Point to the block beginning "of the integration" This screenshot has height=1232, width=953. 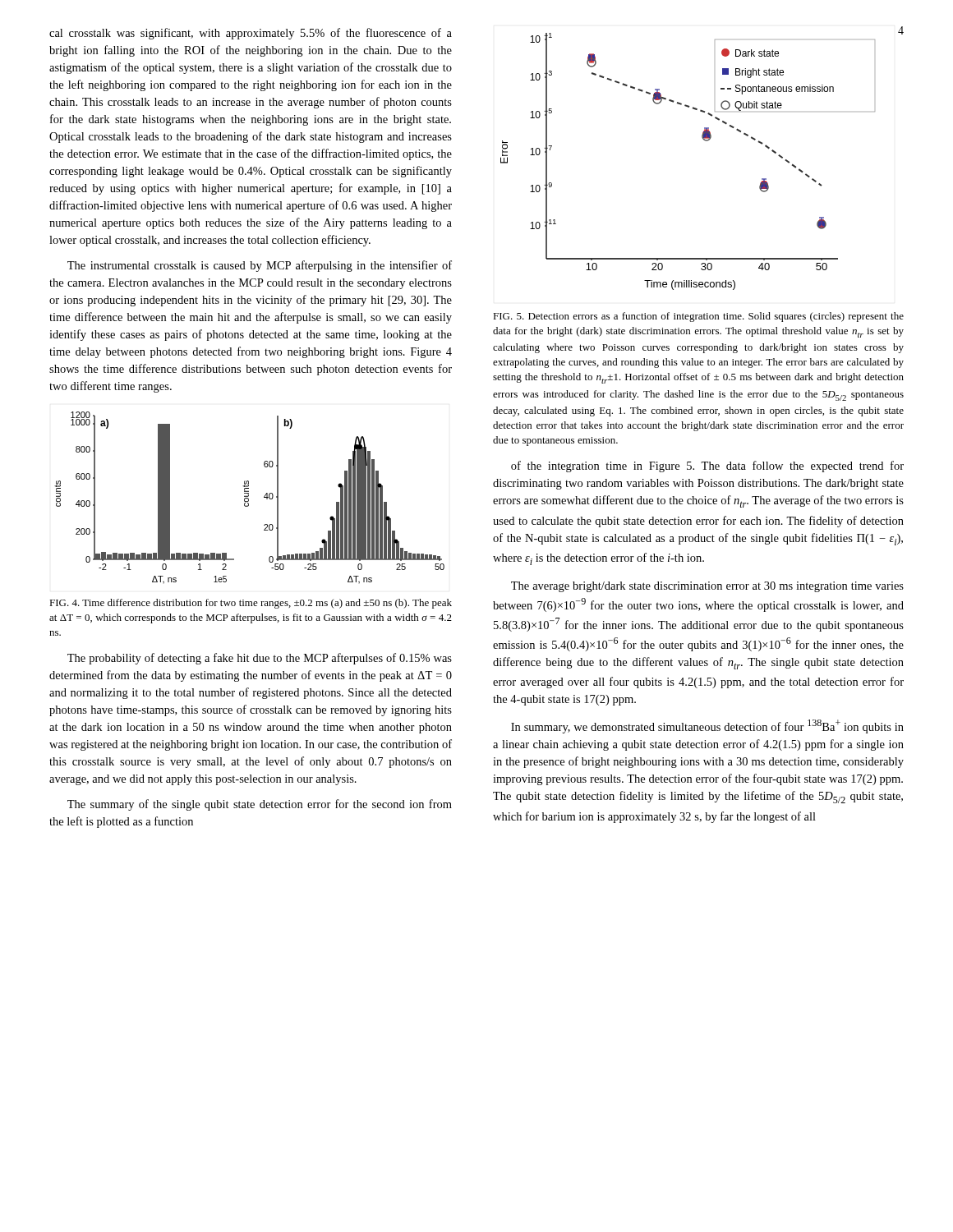(698, 514)
